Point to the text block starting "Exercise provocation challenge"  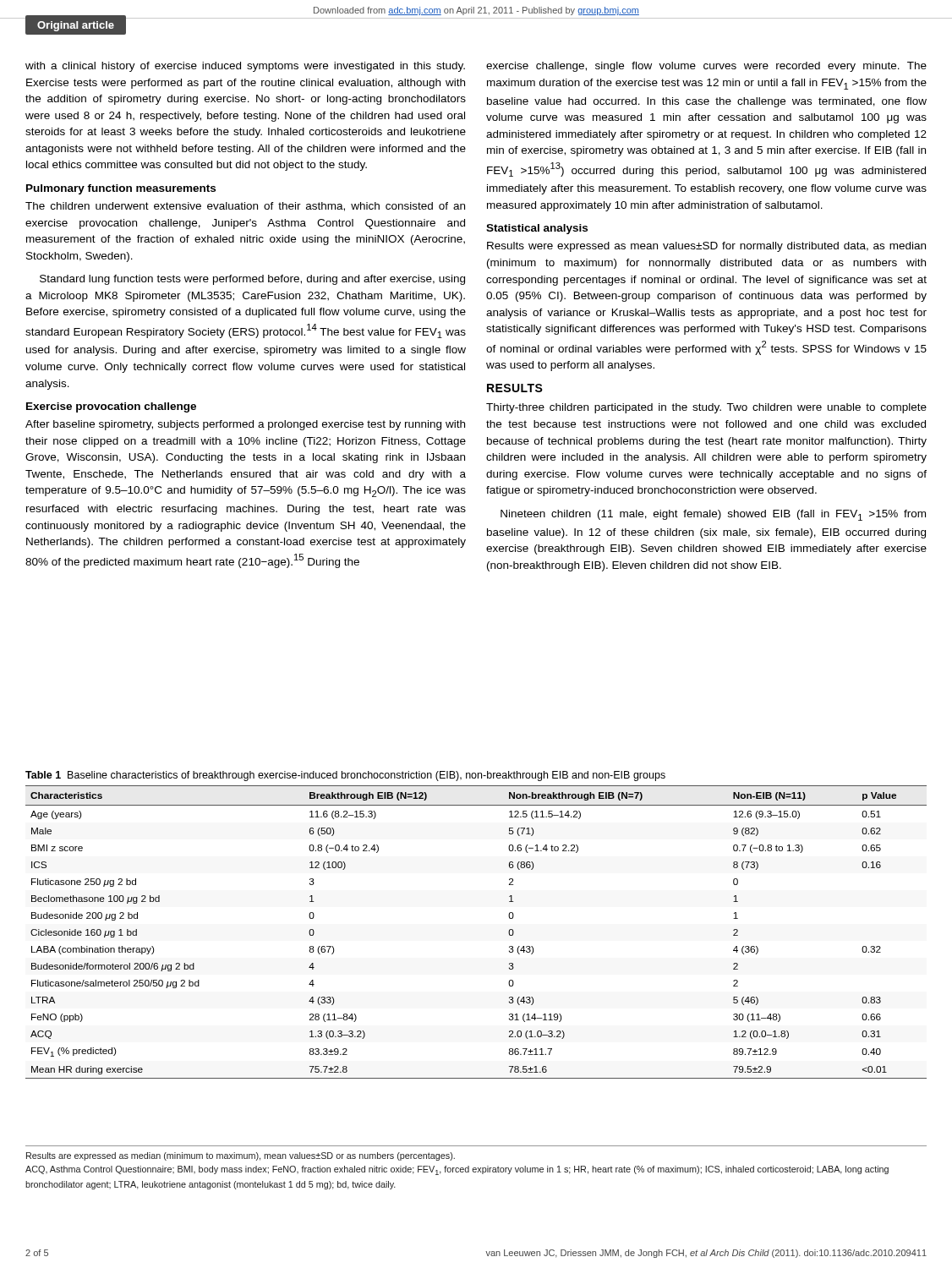pyautogui.click(x=111, y=406)
